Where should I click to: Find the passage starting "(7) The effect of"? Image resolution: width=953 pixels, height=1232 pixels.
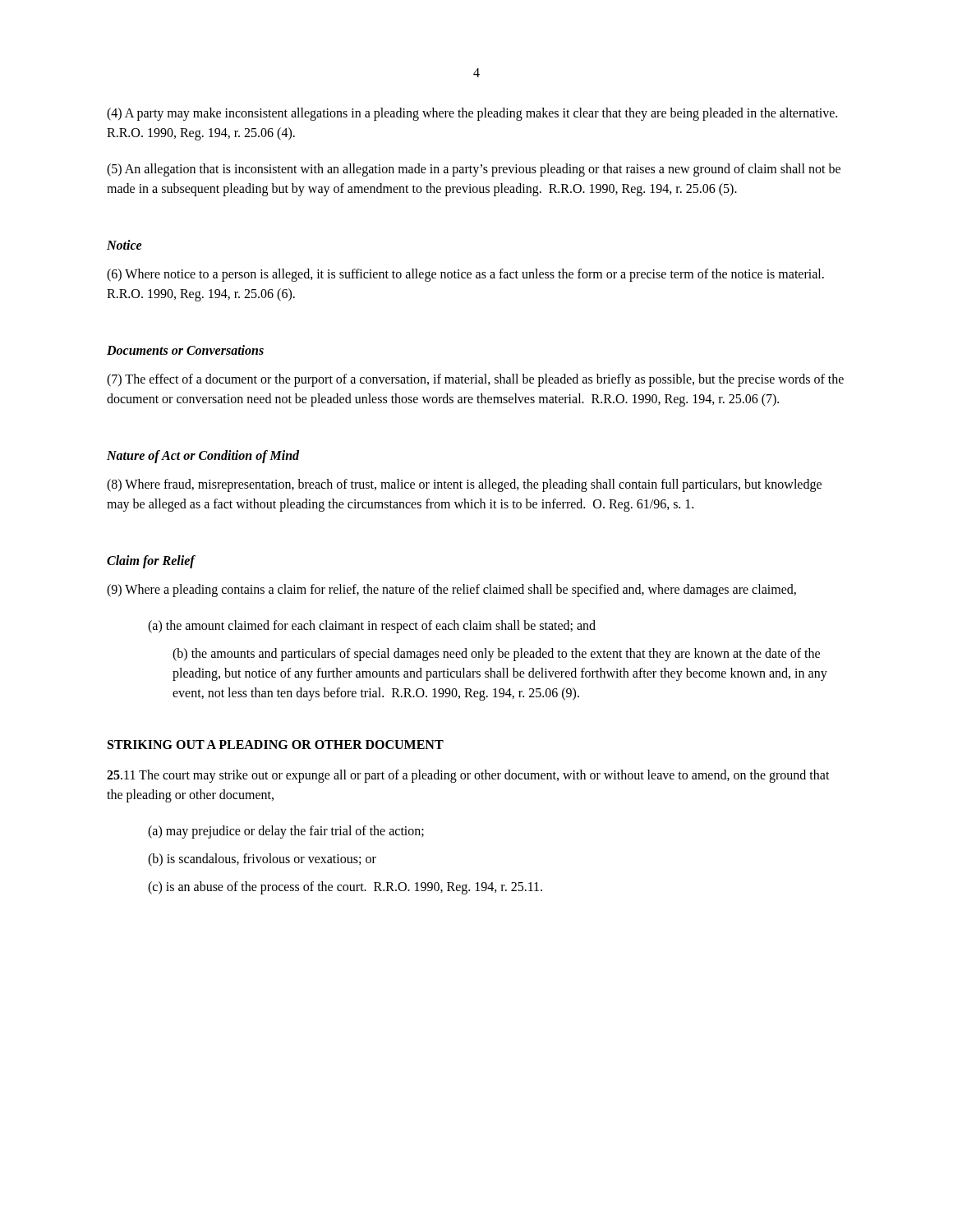point(475,389)
